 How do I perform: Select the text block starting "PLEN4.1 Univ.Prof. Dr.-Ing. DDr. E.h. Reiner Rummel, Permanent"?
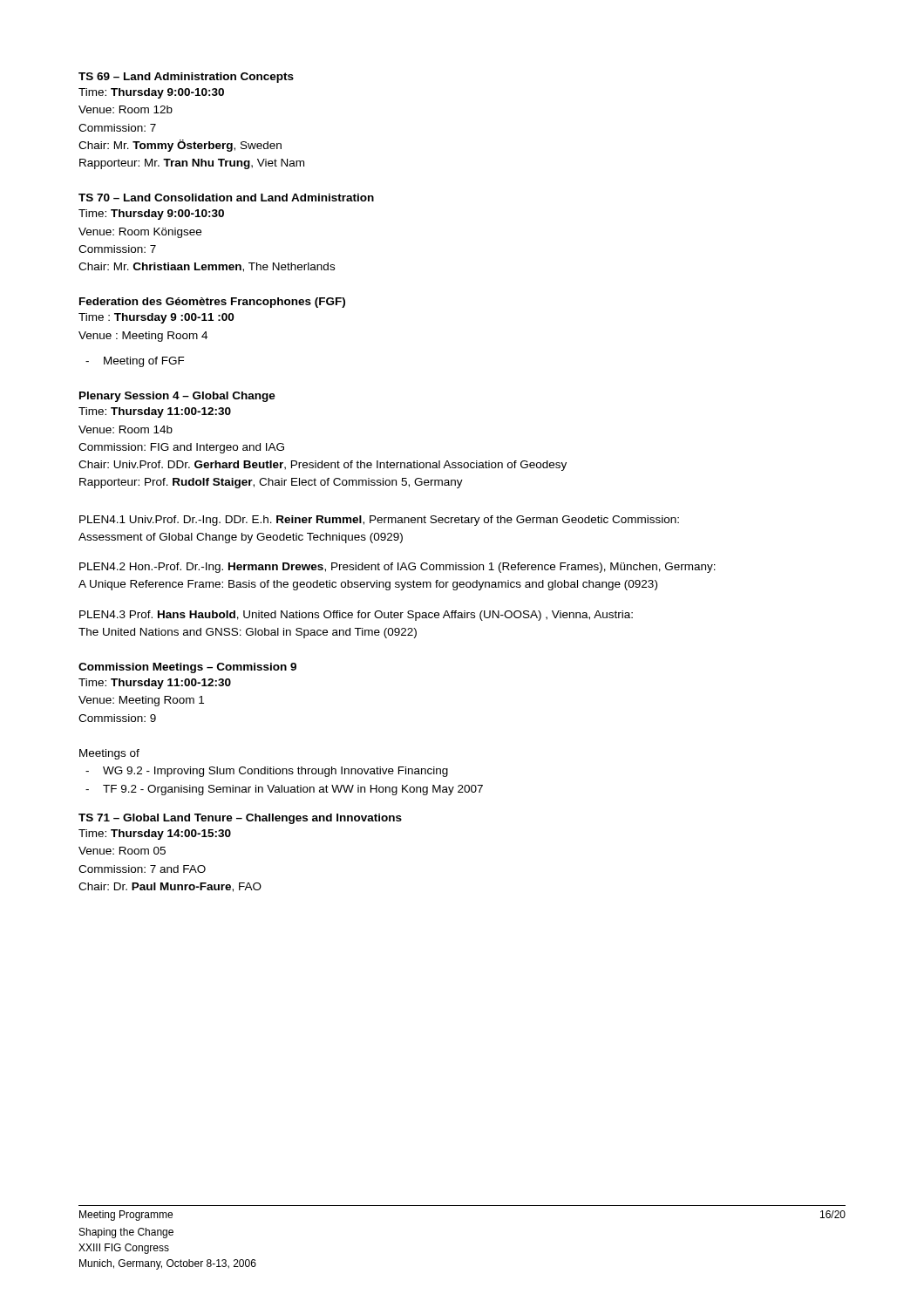coord(379,528)
